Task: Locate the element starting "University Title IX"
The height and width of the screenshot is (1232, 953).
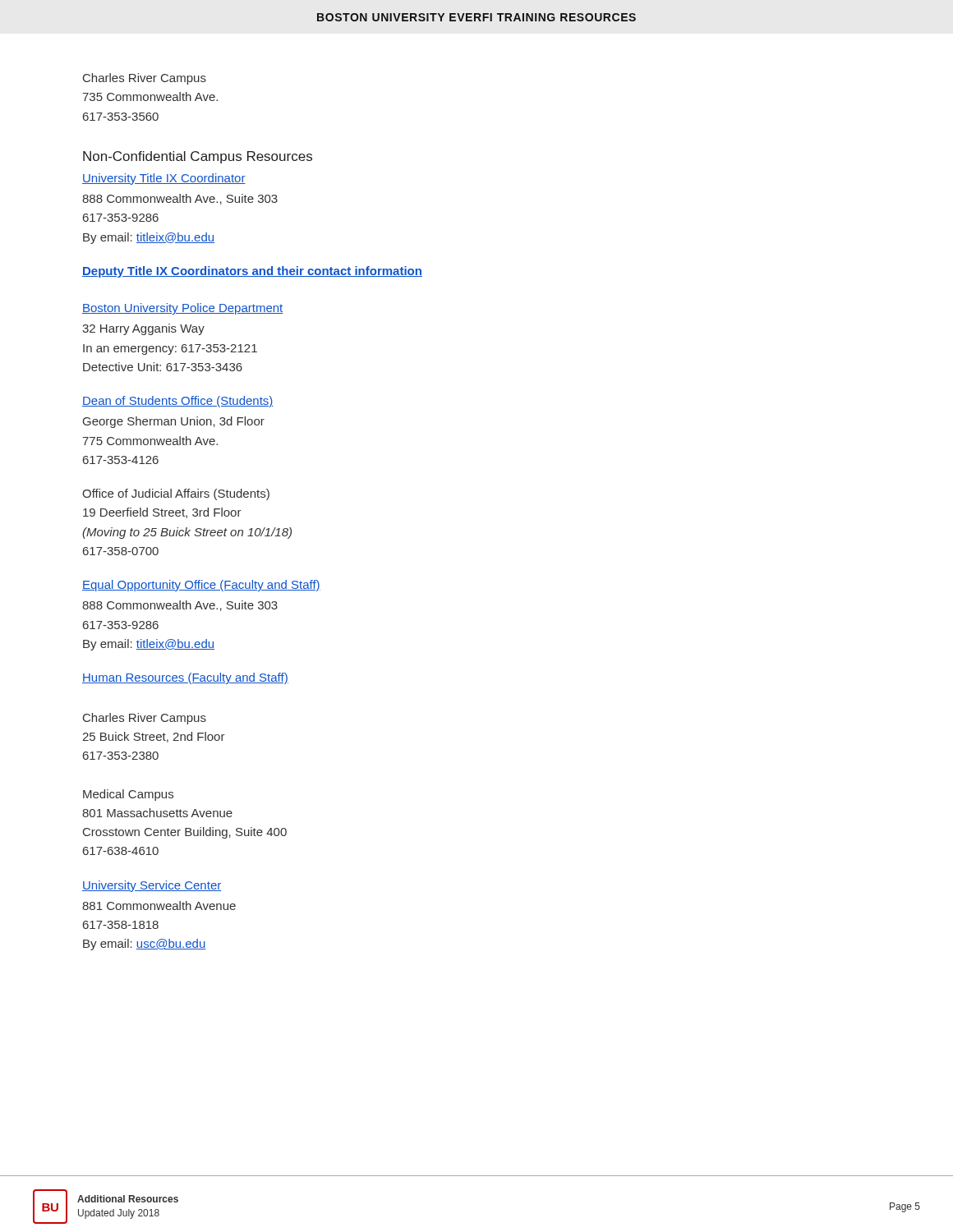Action: 164,179
